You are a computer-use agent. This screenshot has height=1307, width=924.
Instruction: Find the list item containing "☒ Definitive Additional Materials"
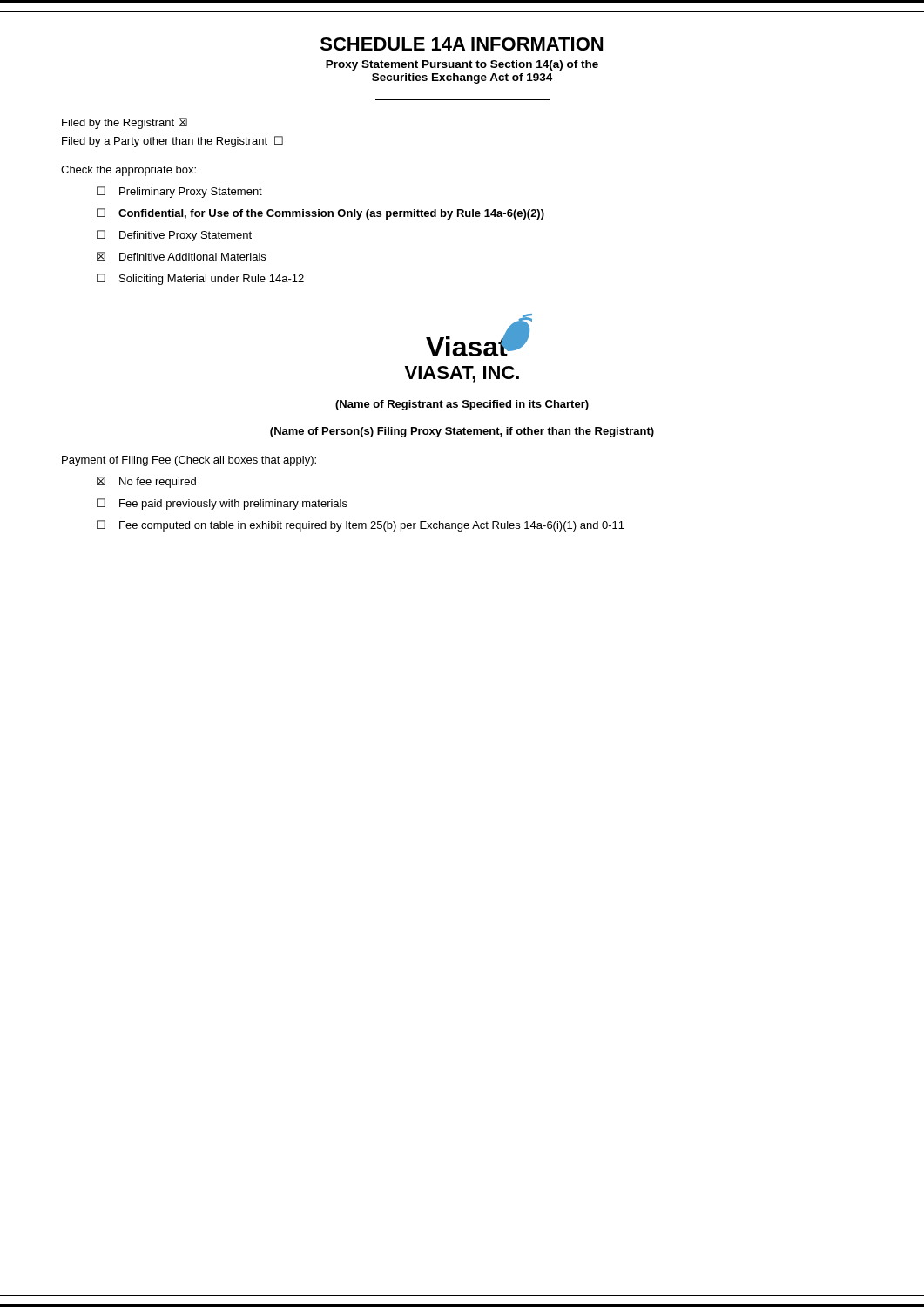pos(181,257)
